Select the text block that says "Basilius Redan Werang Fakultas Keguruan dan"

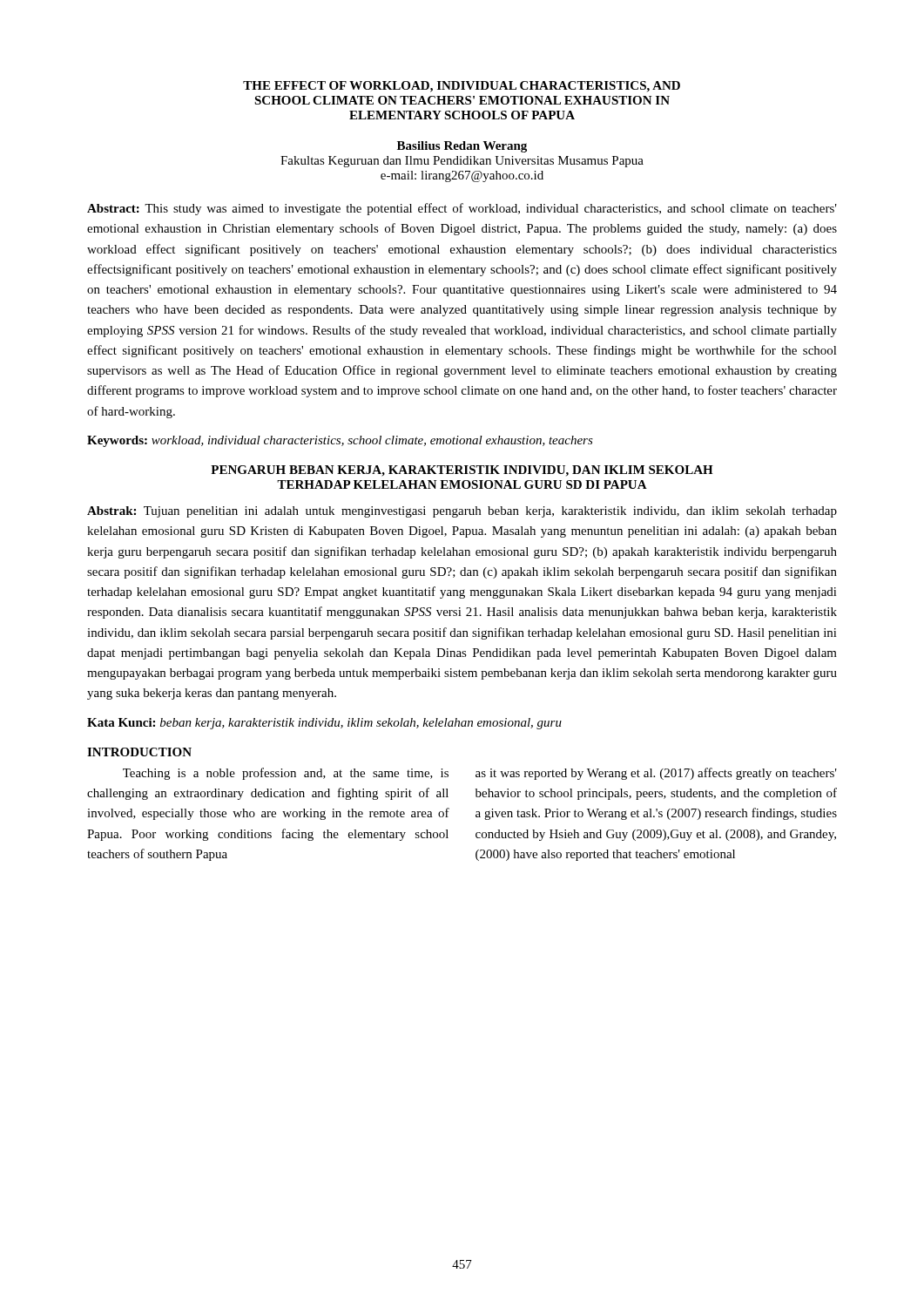[x=462, y=160]
